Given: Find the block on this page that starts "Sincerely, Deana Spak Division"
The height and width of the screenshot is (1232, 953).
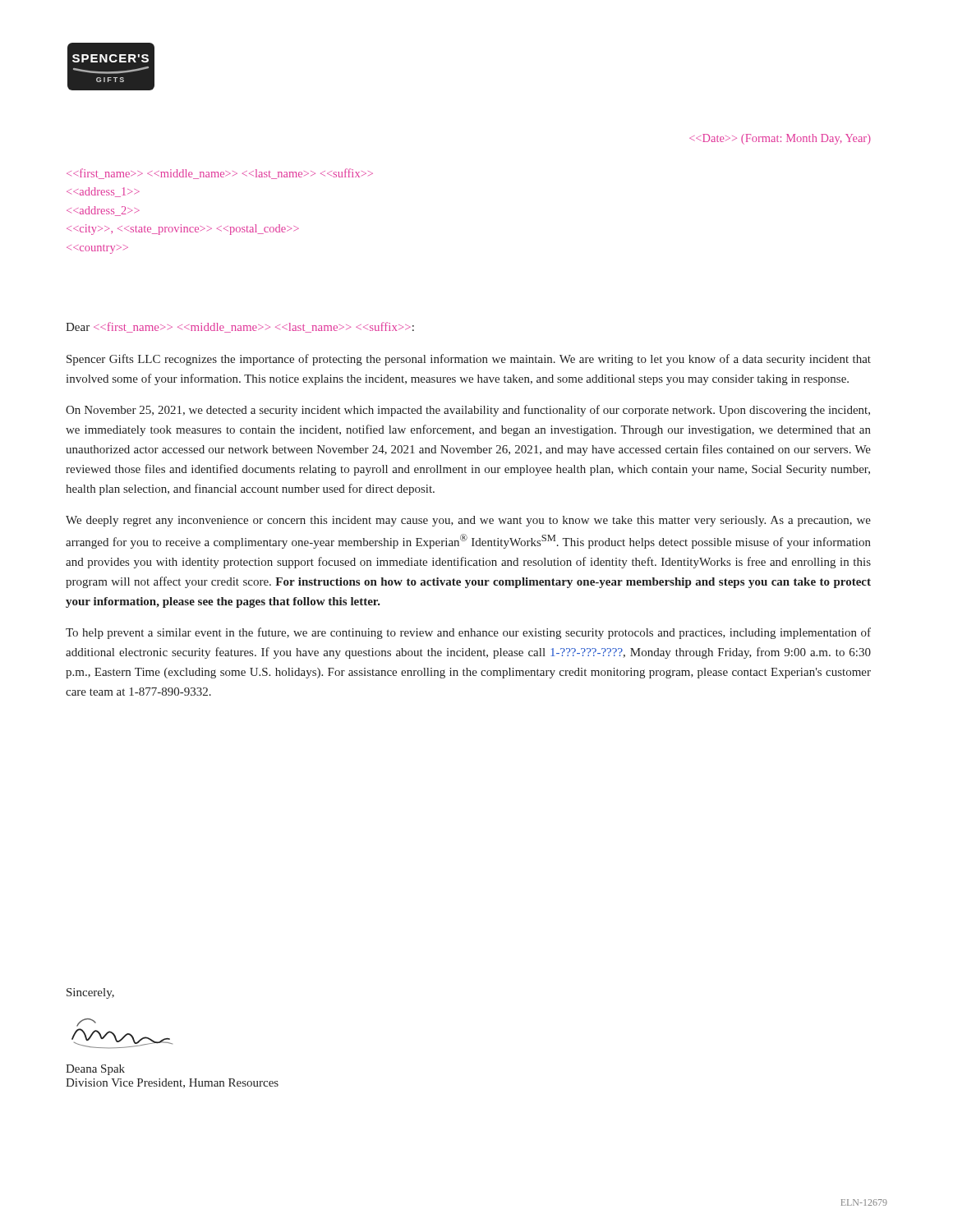Looking at the screenshot, I should 172,1038.
